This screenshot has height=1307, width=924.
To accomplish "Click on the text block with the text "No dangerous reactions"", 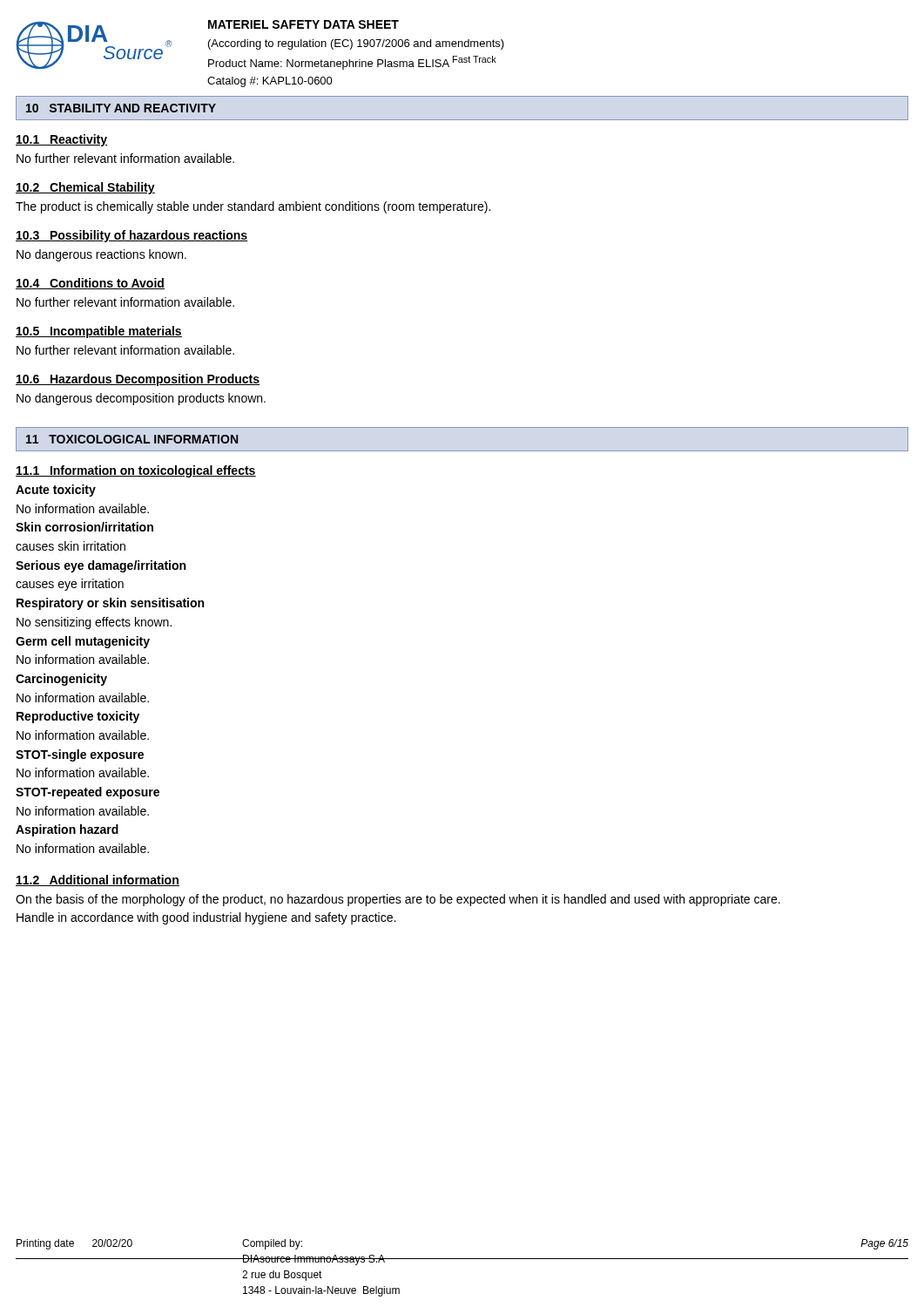I will pyautogui.click(x=101, y=254).
